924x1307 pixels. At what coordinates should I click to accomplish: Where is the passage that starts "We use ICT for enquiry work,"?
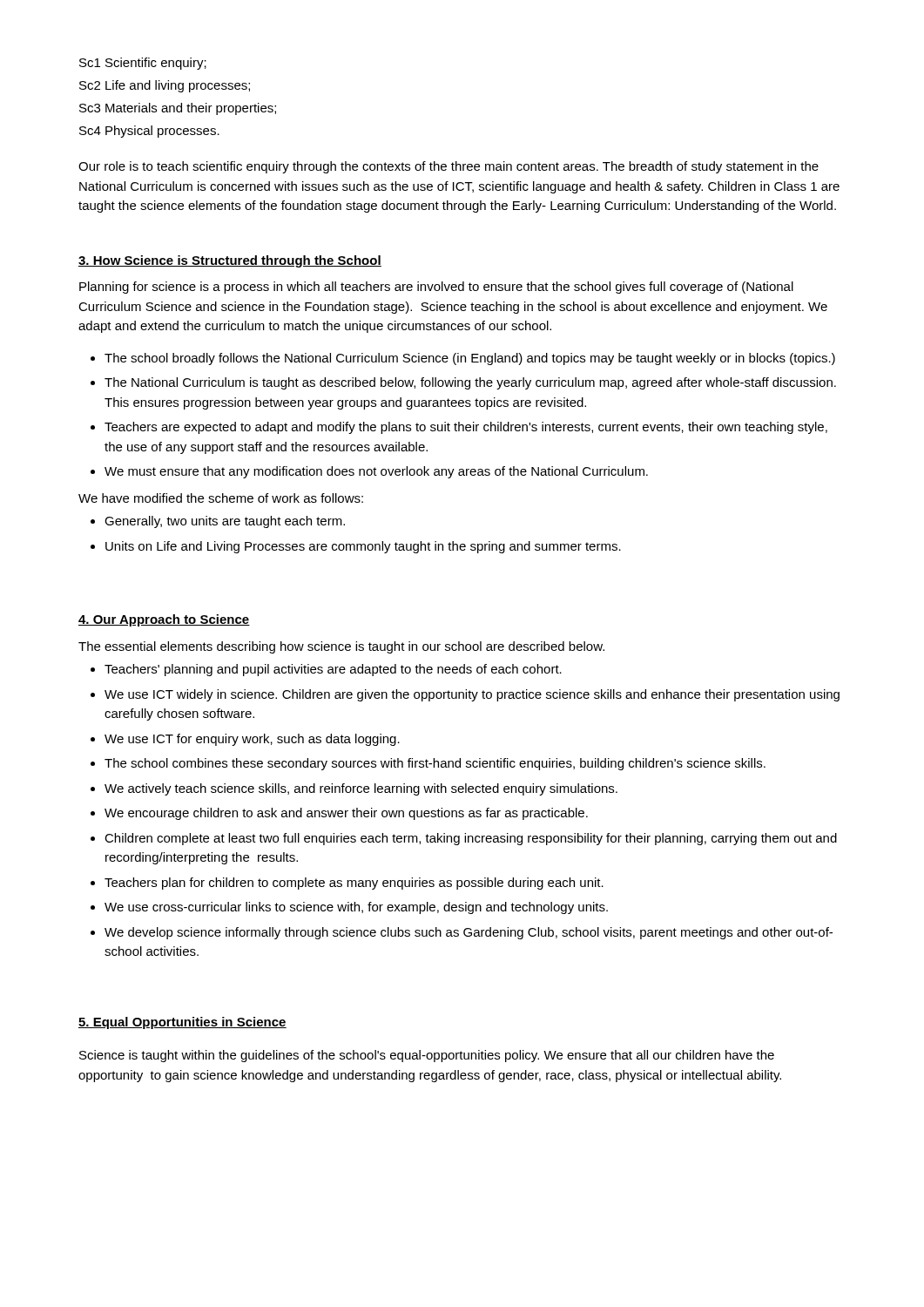[252, 738]
